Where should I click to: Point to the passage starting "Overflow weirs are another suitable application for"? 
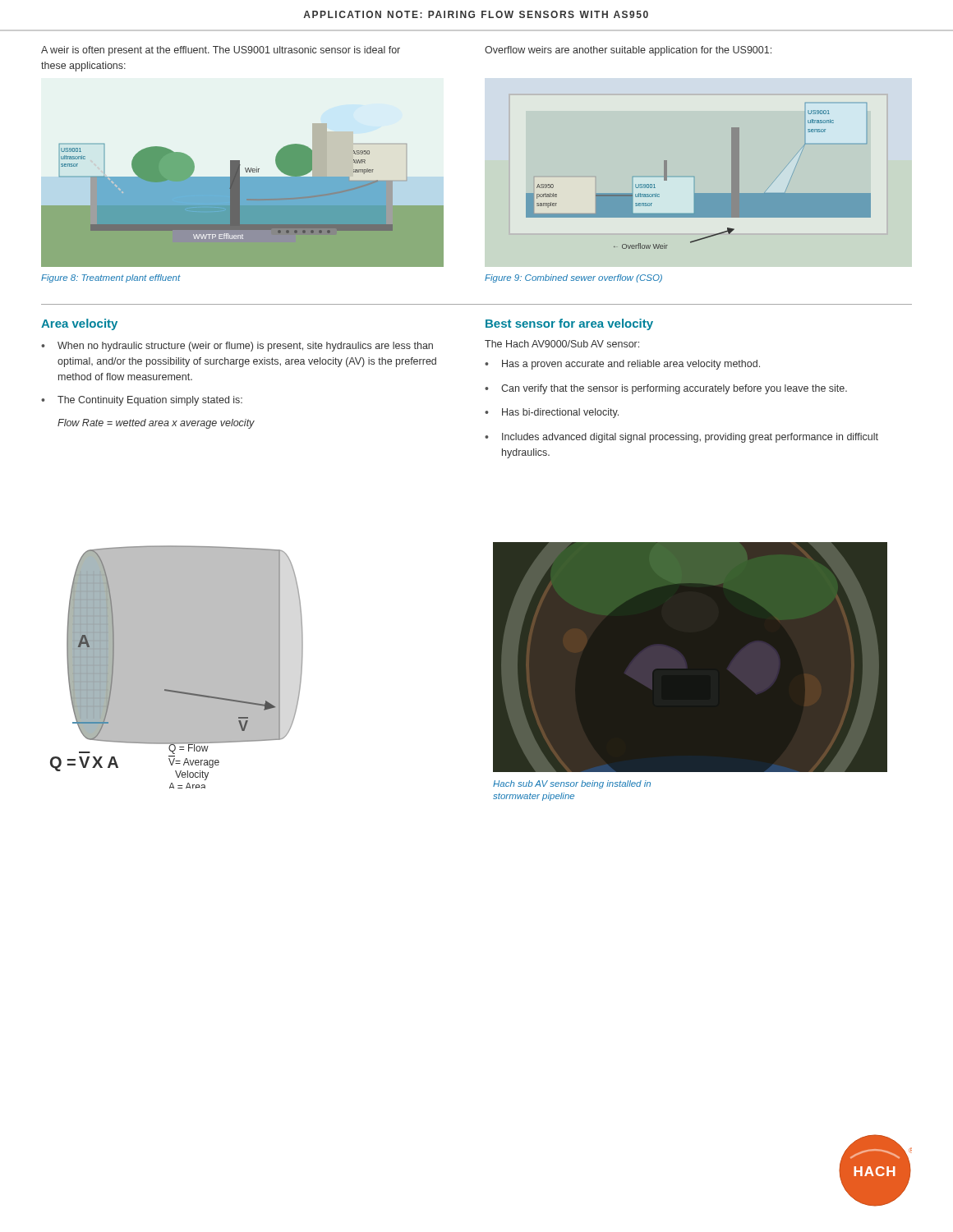point(629,50)
